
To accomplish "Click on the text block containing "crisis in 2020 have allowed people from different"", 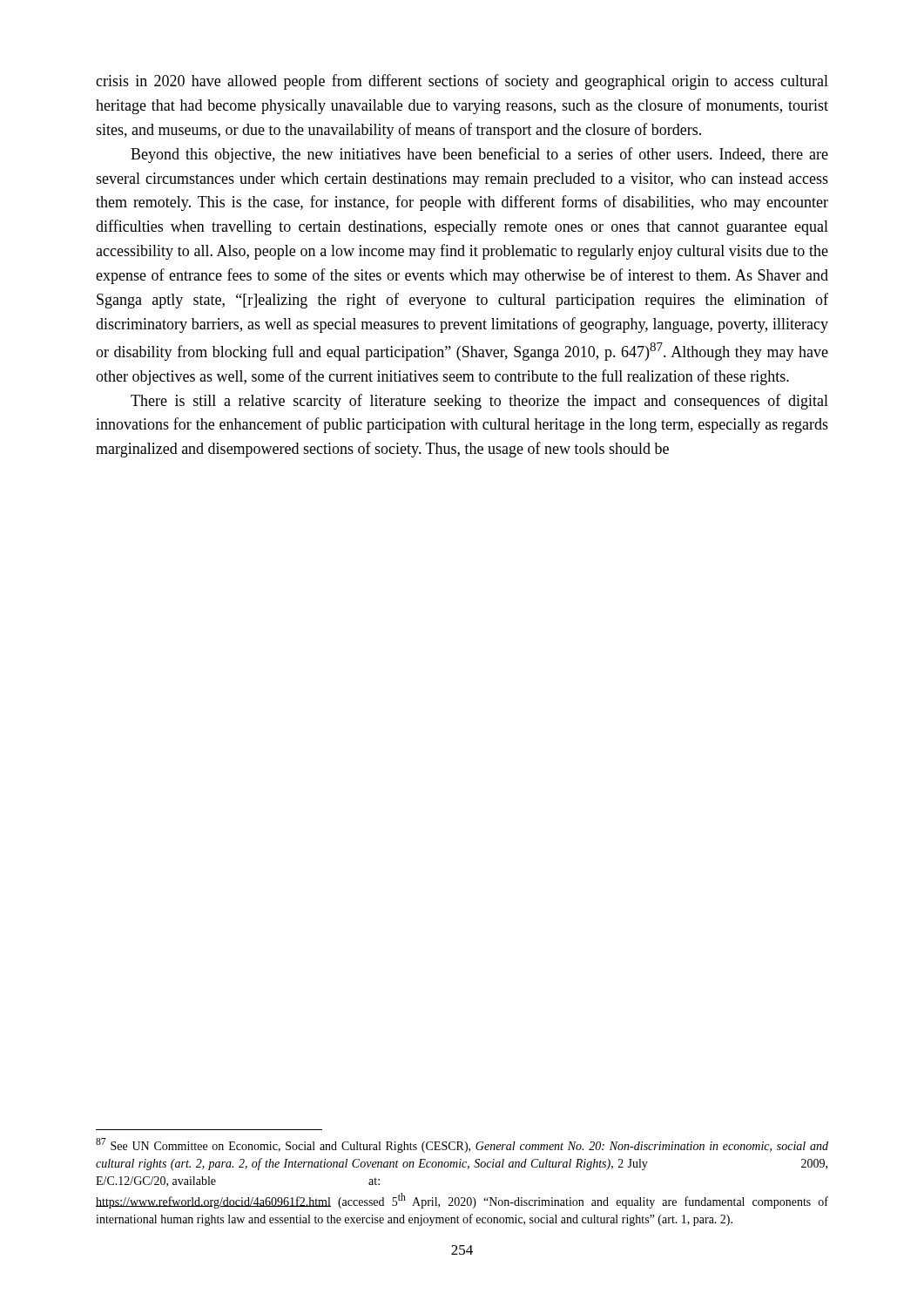I will tap(462, 266).
